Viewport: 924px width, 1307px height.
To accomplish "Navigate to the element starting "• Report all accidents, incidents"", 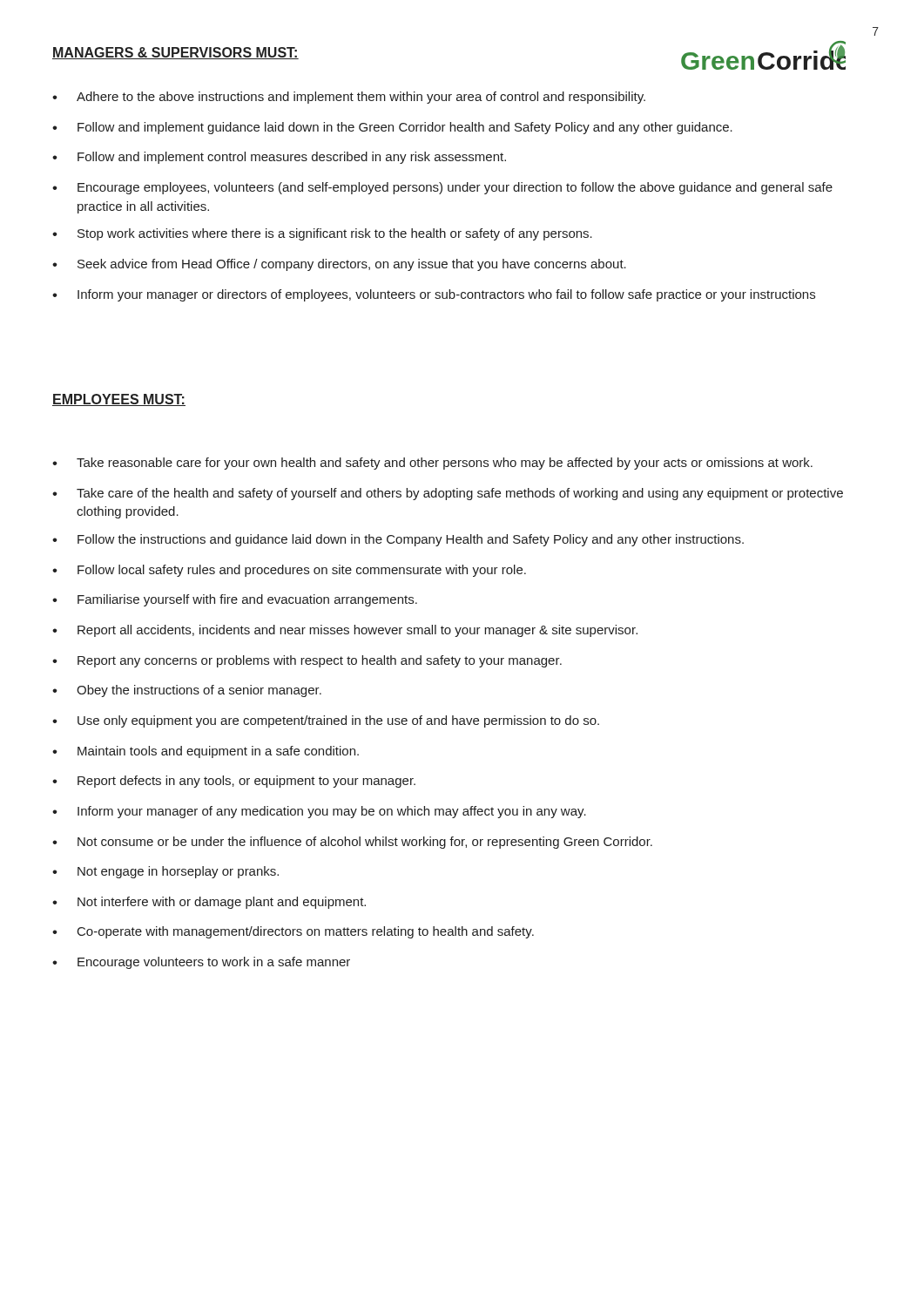I will (462, 631).
